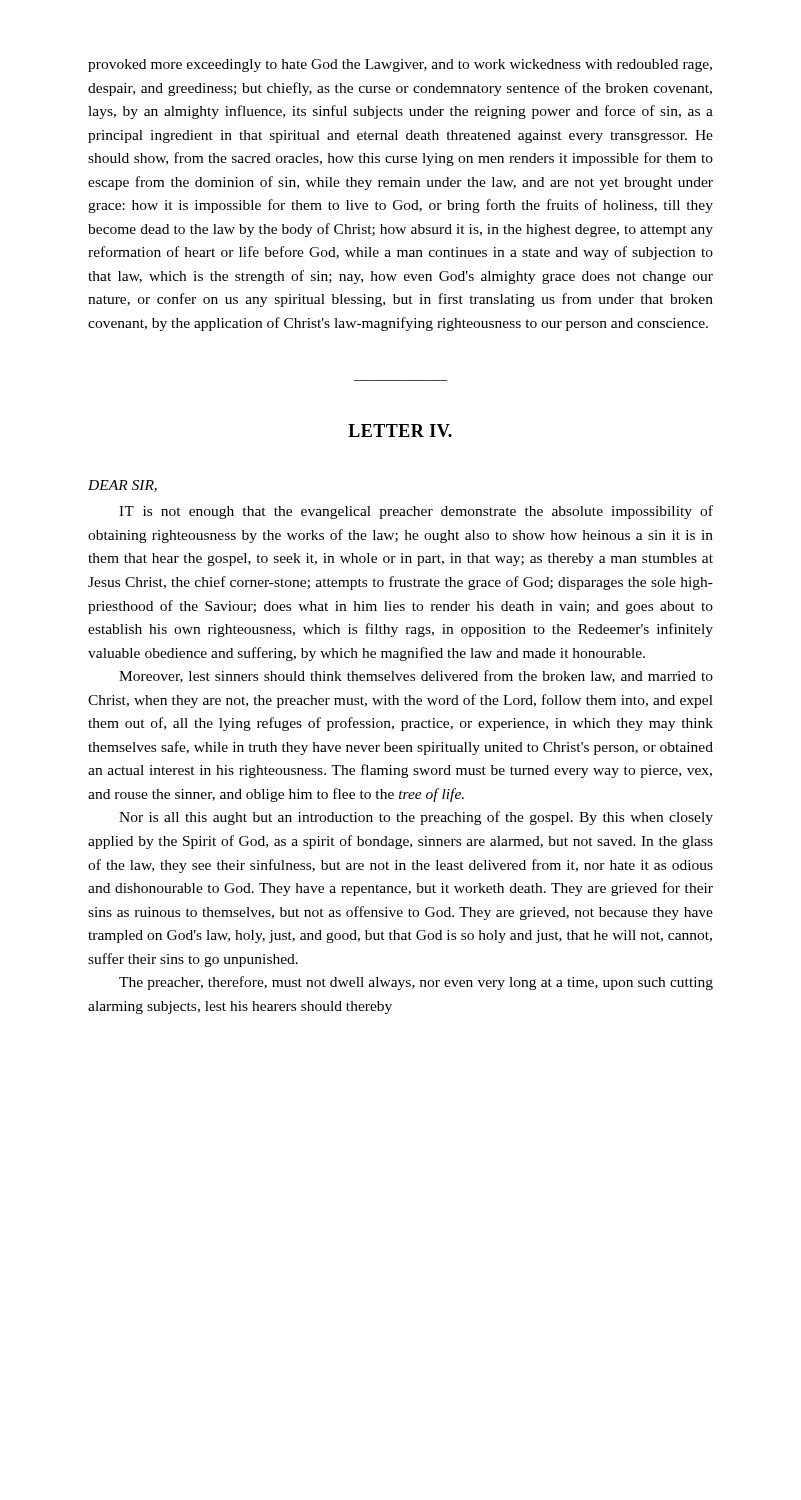The width and height of the screenshot is (801, 1500).
Task: Click on the text block with the text "Moreover, lest sinners should think themselves delivered from"
Action: click(400, 735)
